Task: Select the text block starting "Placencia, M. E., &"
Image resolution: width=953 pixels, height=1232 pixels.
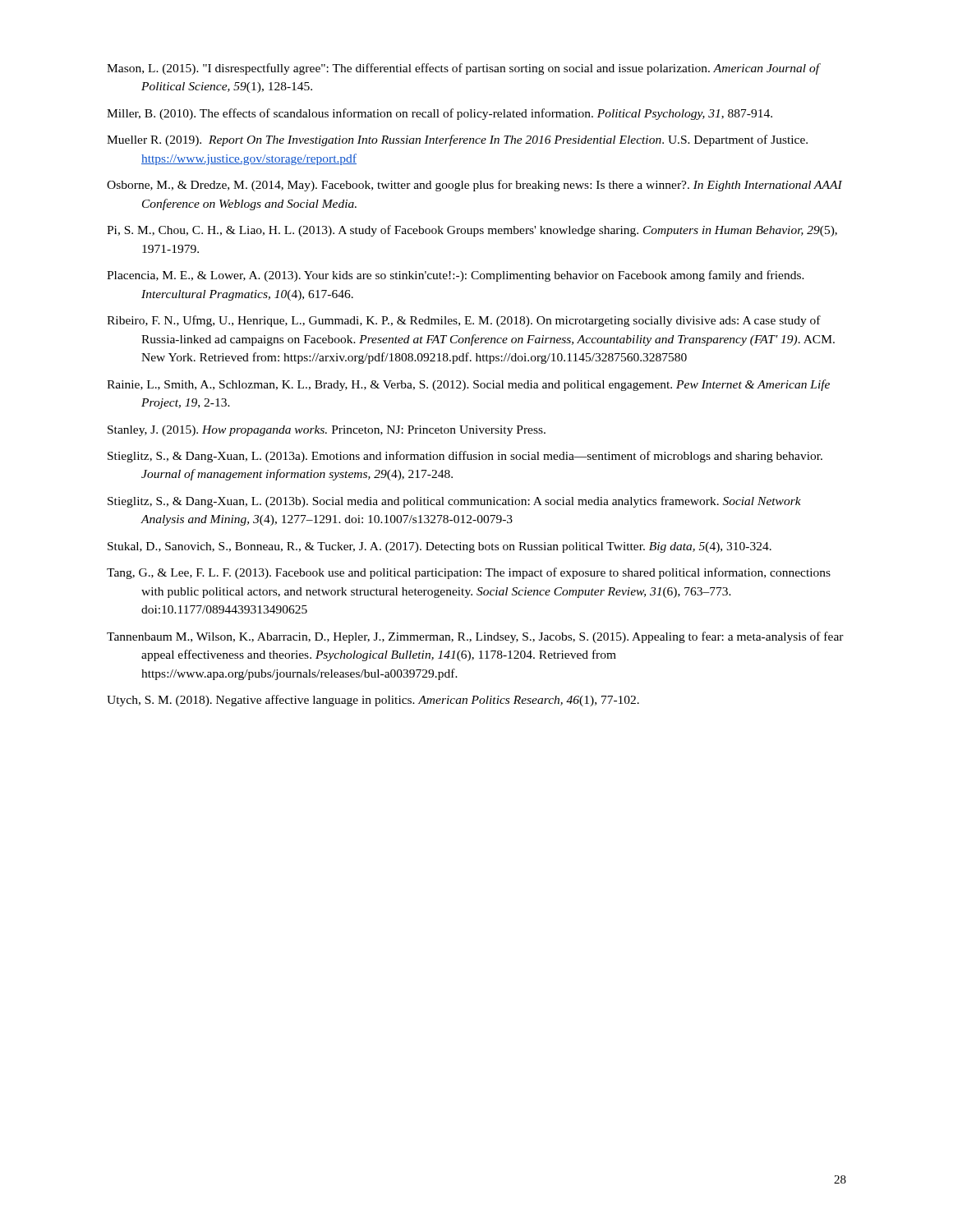Action: tap(456, 284)
